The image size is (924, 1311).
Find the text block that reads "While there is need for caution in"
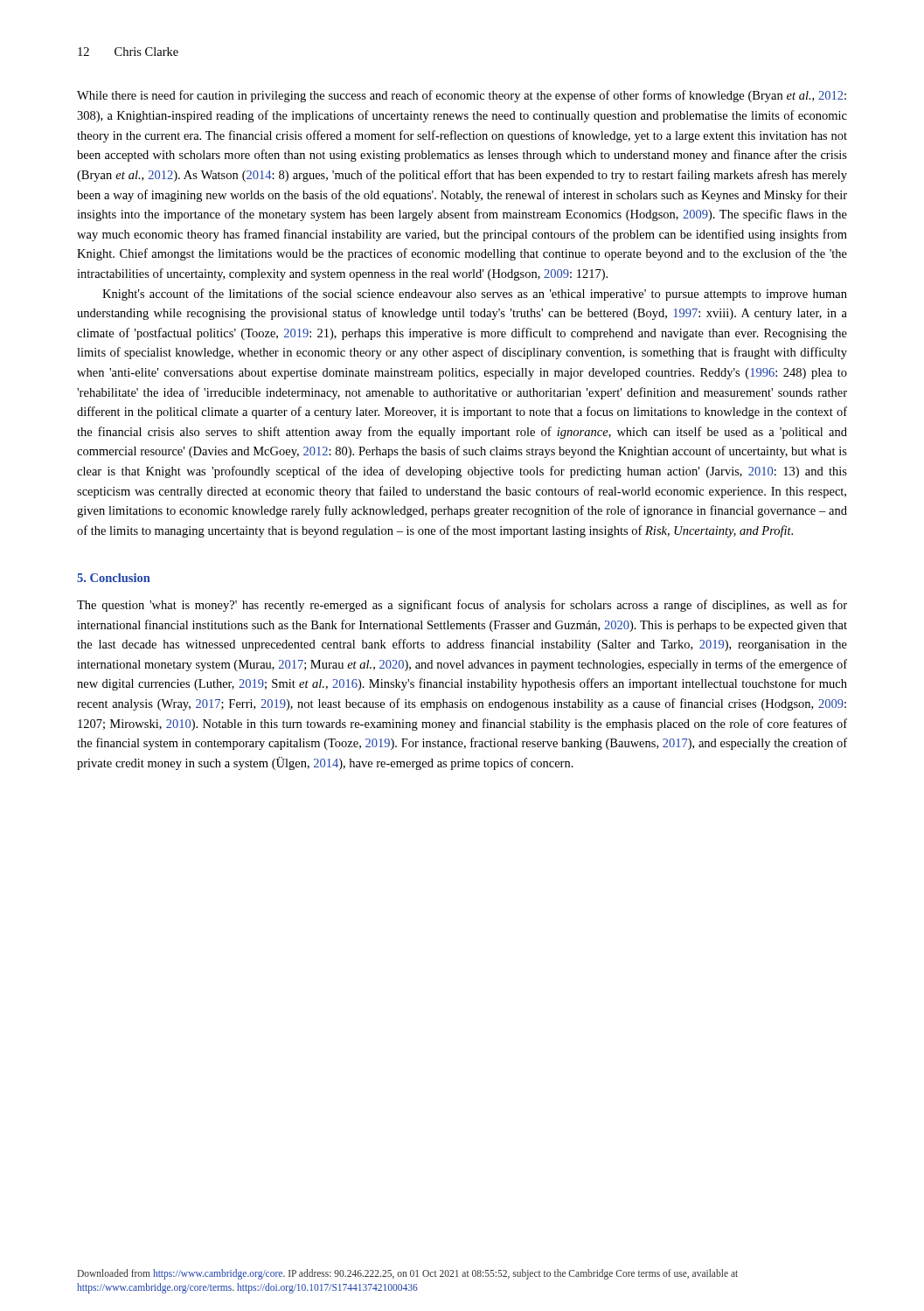[x=462, y=185]
